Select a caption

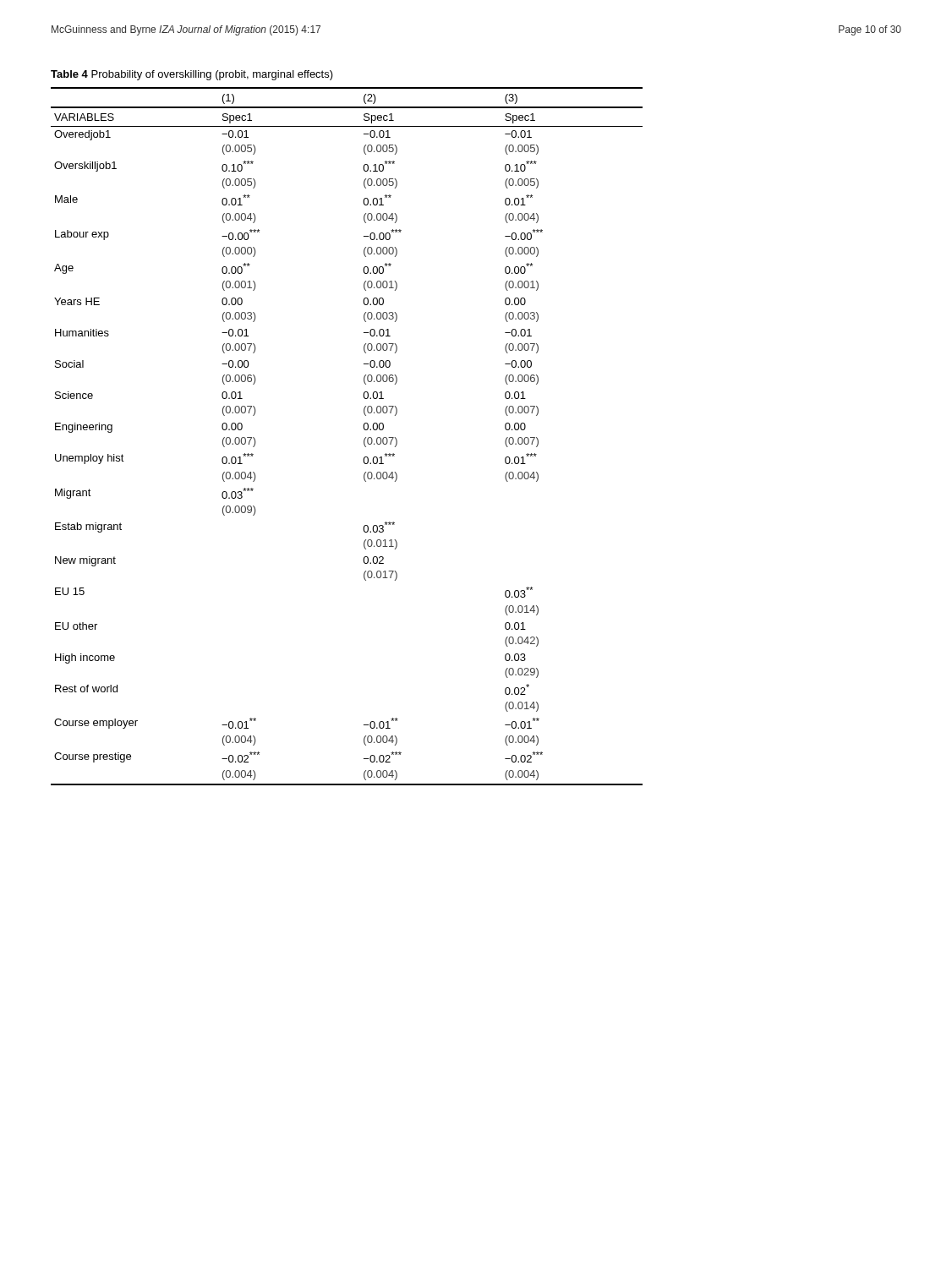[192, 74]
